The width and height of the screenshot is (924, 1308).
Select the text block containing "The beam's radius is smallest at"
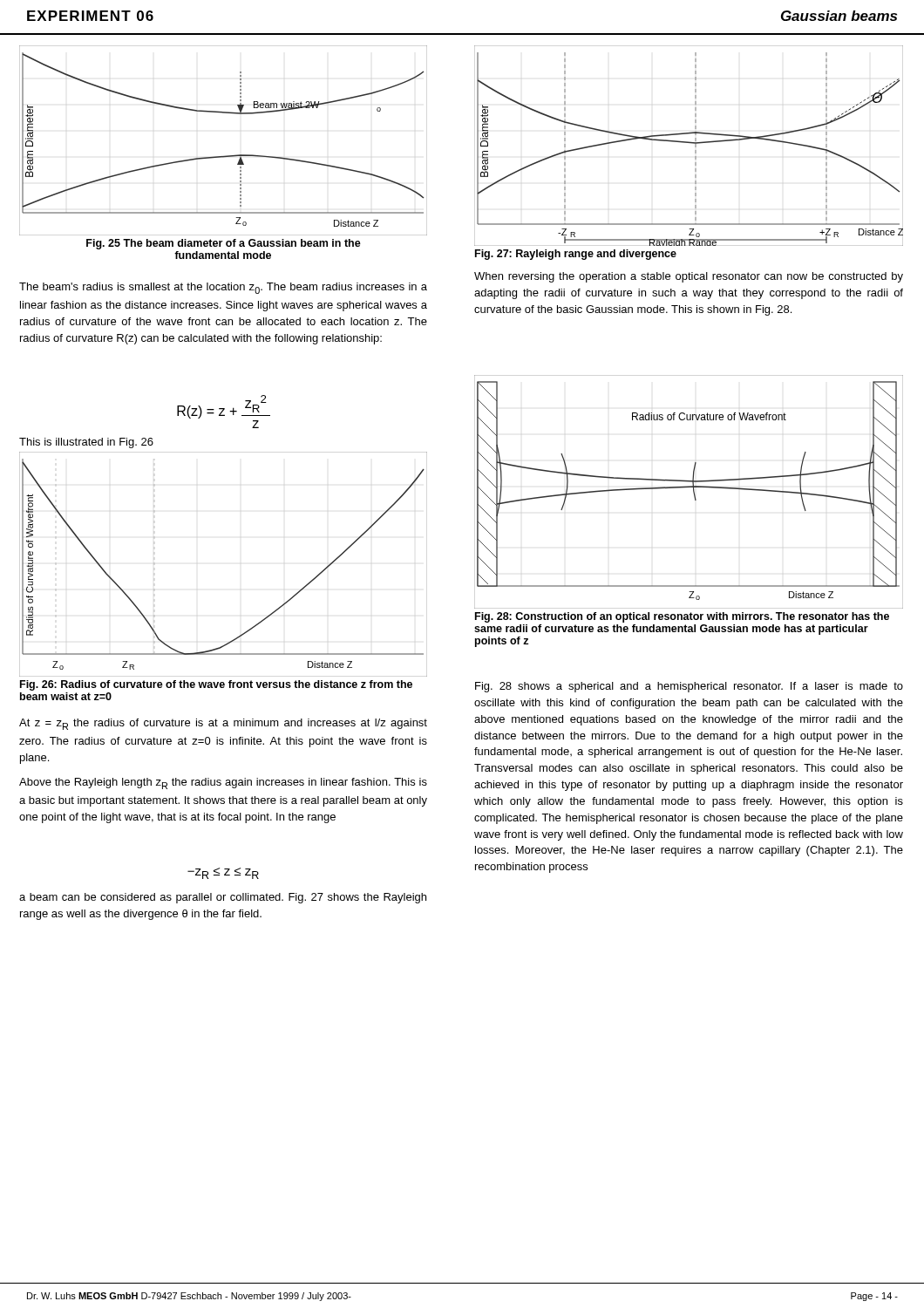[223, 312]
